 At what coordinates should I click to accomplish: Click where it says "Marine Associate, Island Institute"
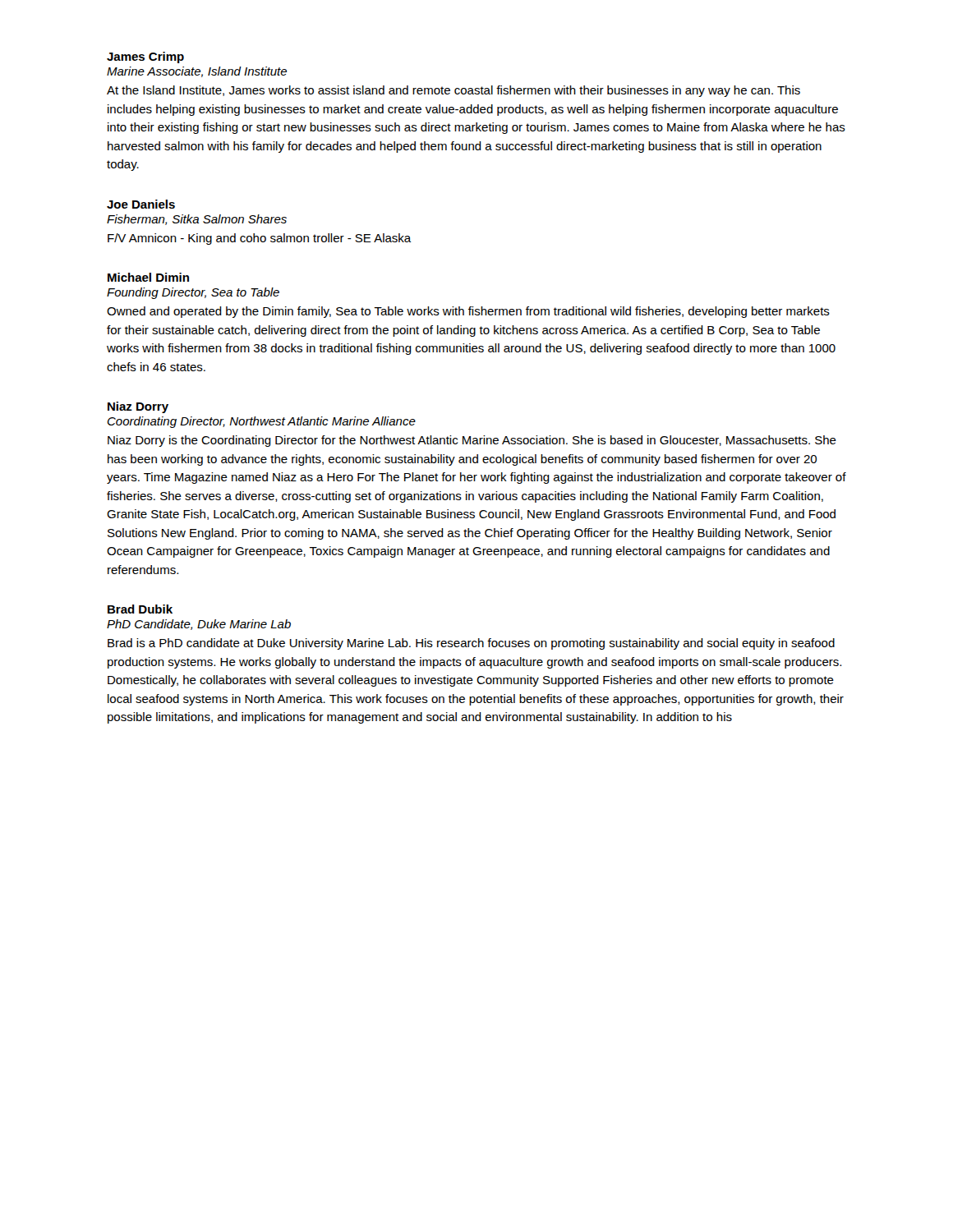197,71
